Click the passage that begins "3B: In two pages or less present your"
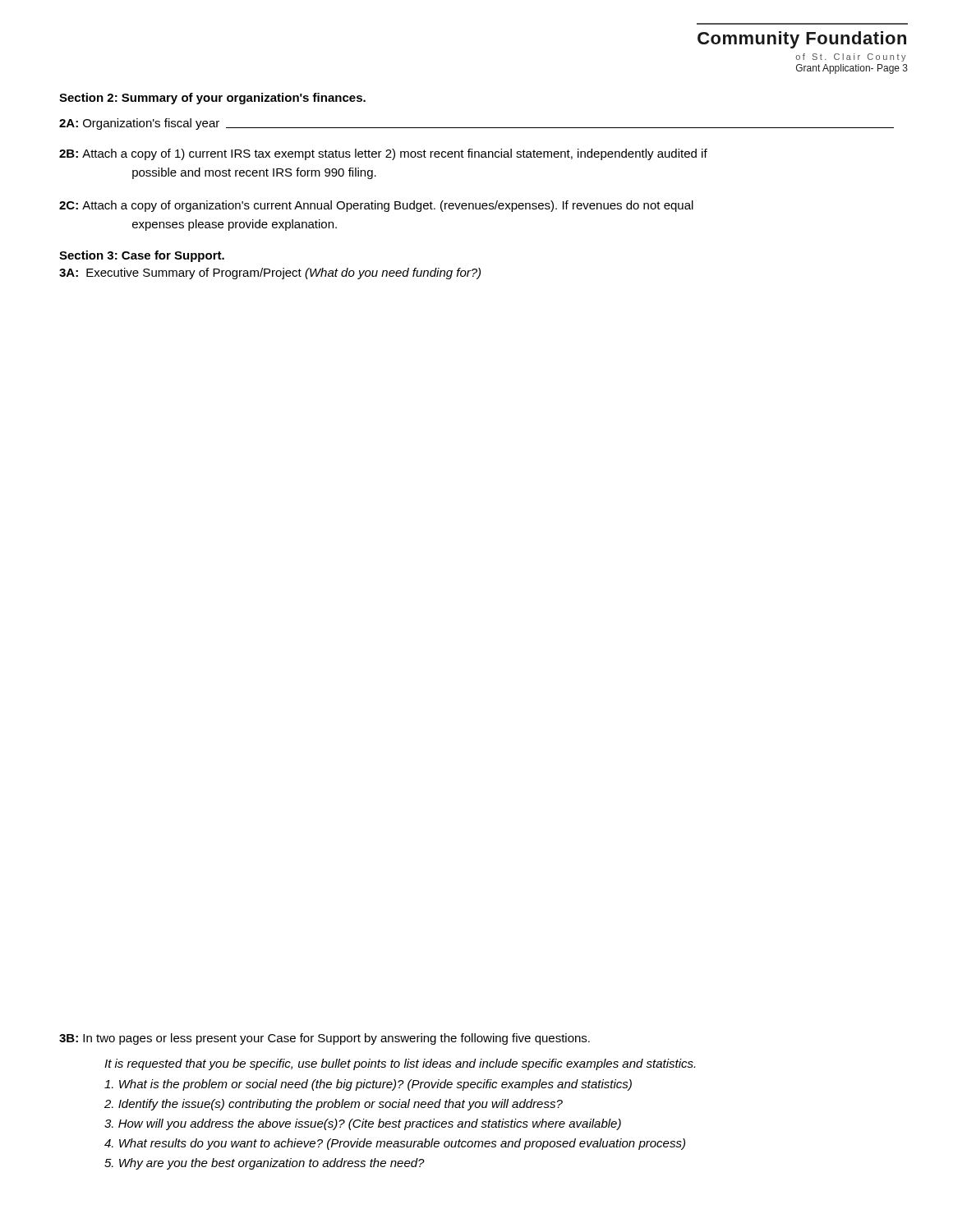 tap(325, 1038)
